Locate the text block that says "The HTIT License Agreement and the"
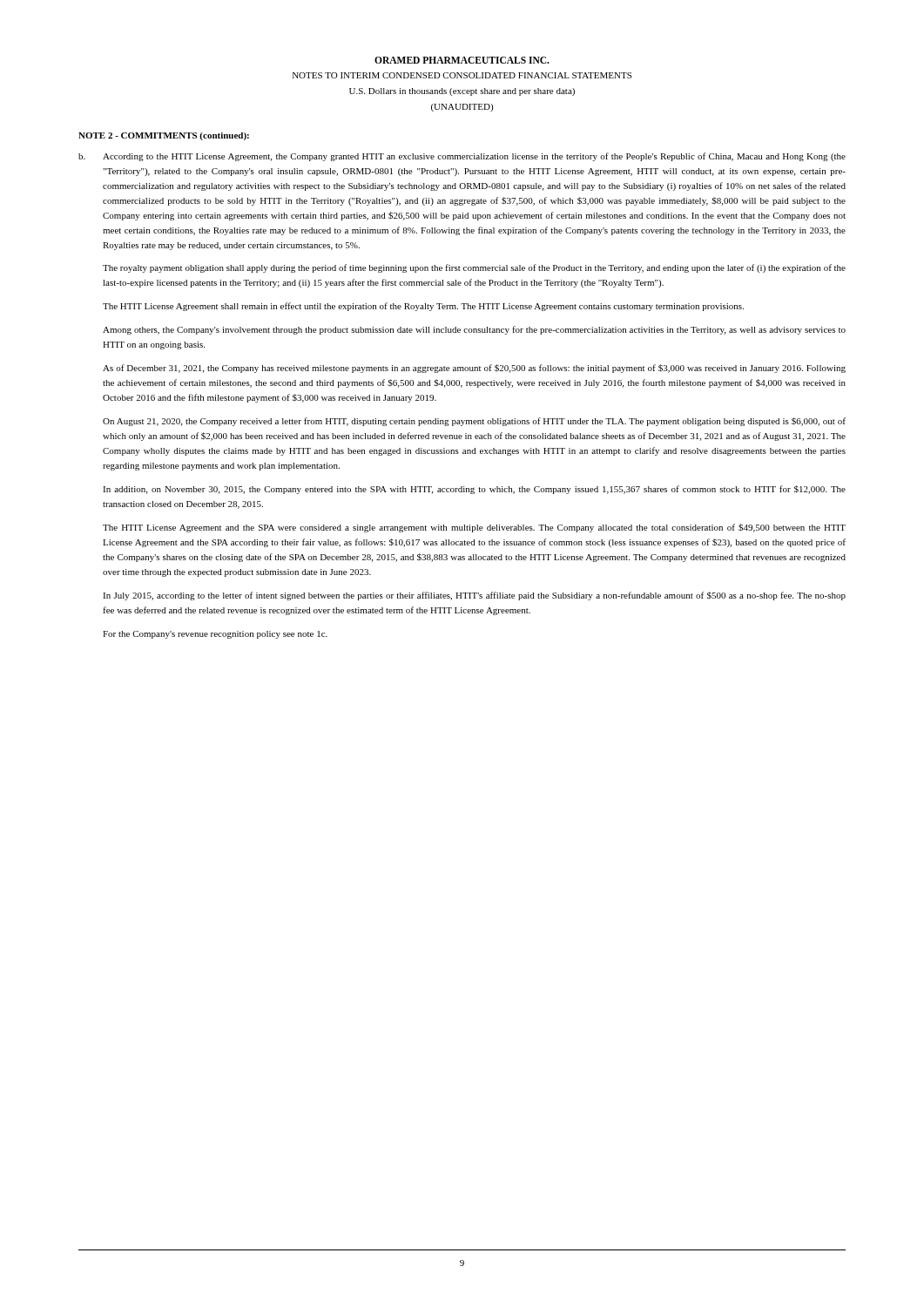 point(474,550)
